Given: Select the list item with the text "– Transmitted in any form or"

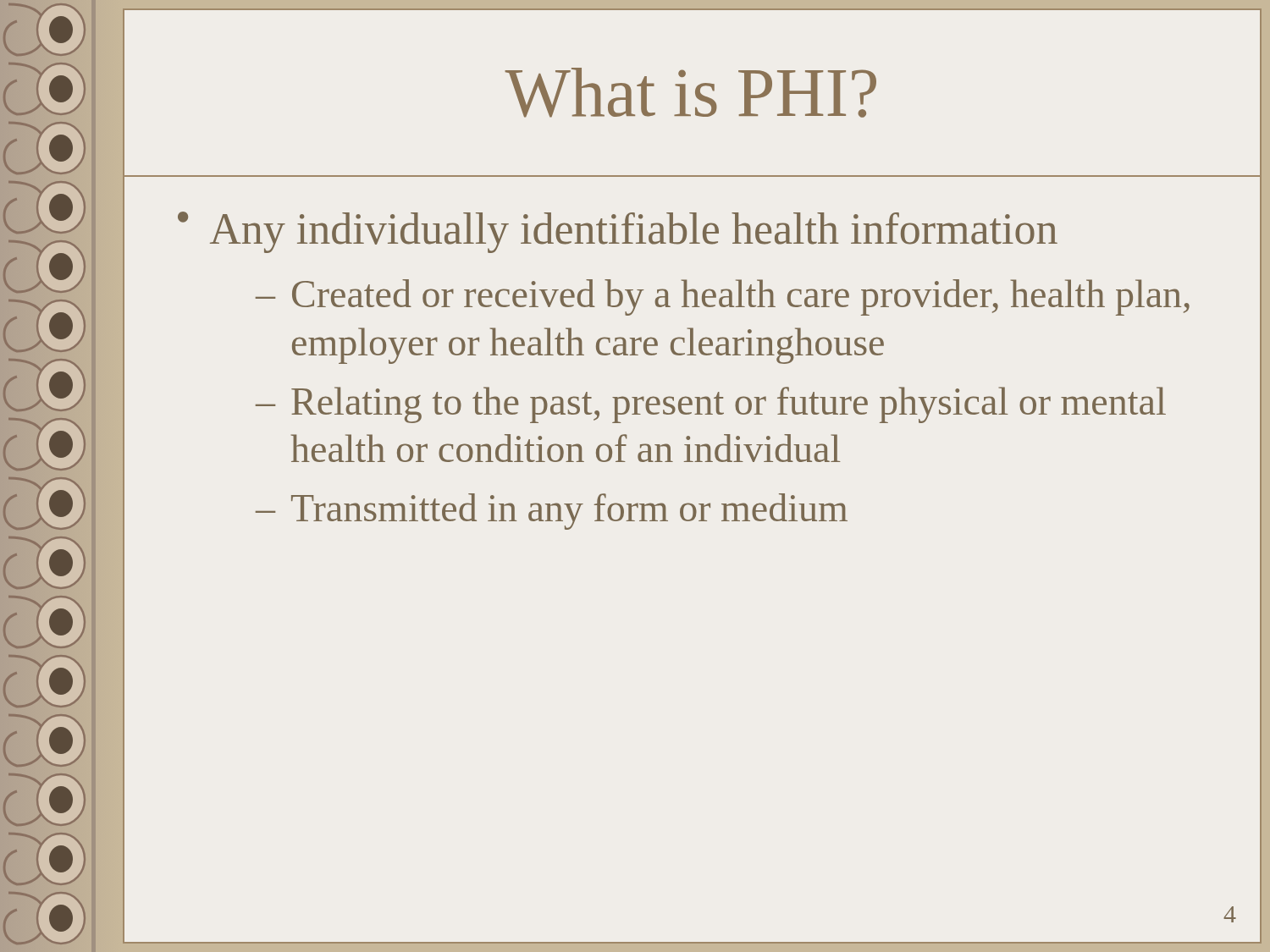Looking at the screenshot, I should pyautogui.click(x=552, y=509).
